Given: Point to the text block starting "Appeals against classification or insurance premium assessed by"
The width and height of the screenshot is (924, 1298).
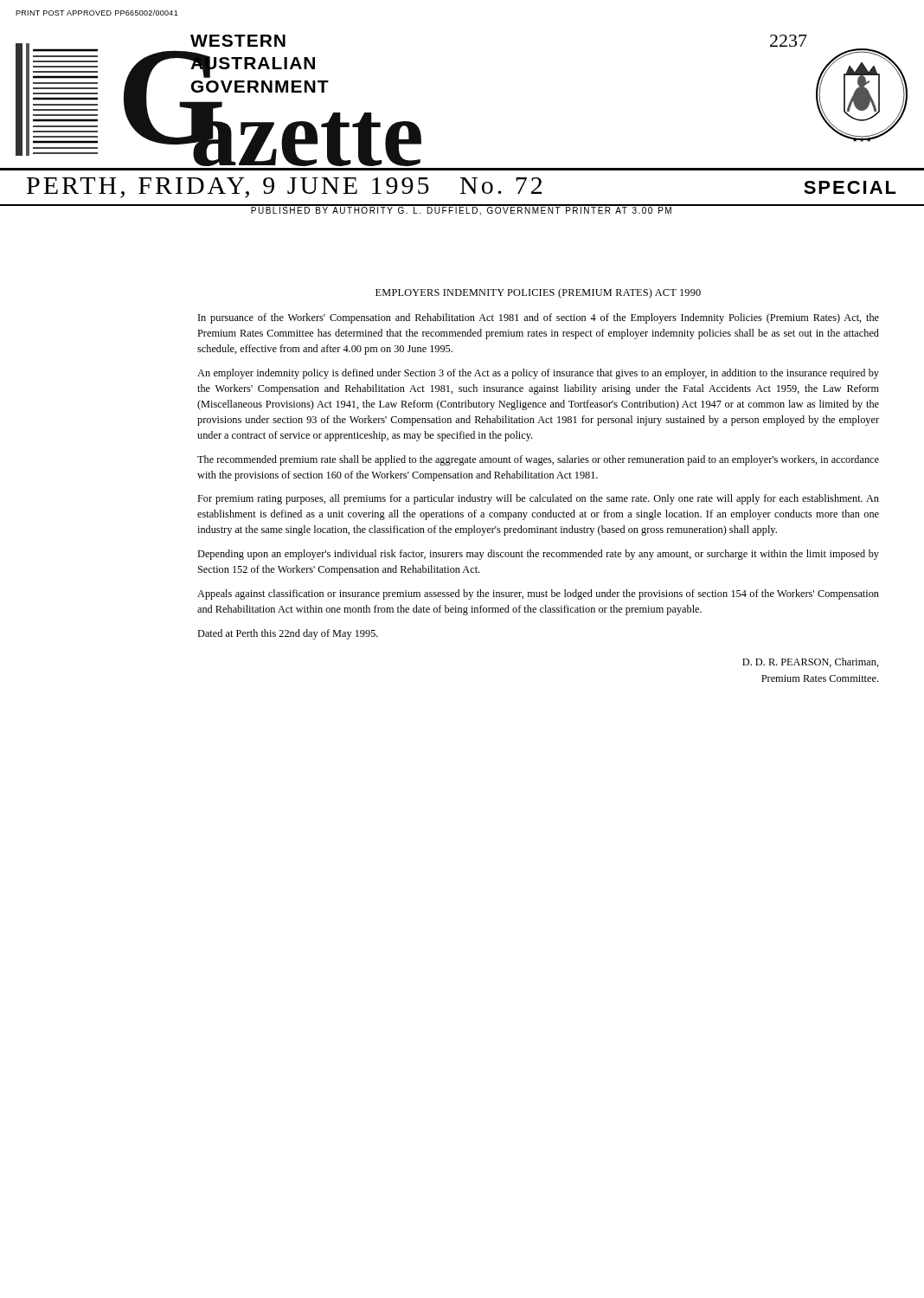Looking at the screenshot, I should coord(538,602).
